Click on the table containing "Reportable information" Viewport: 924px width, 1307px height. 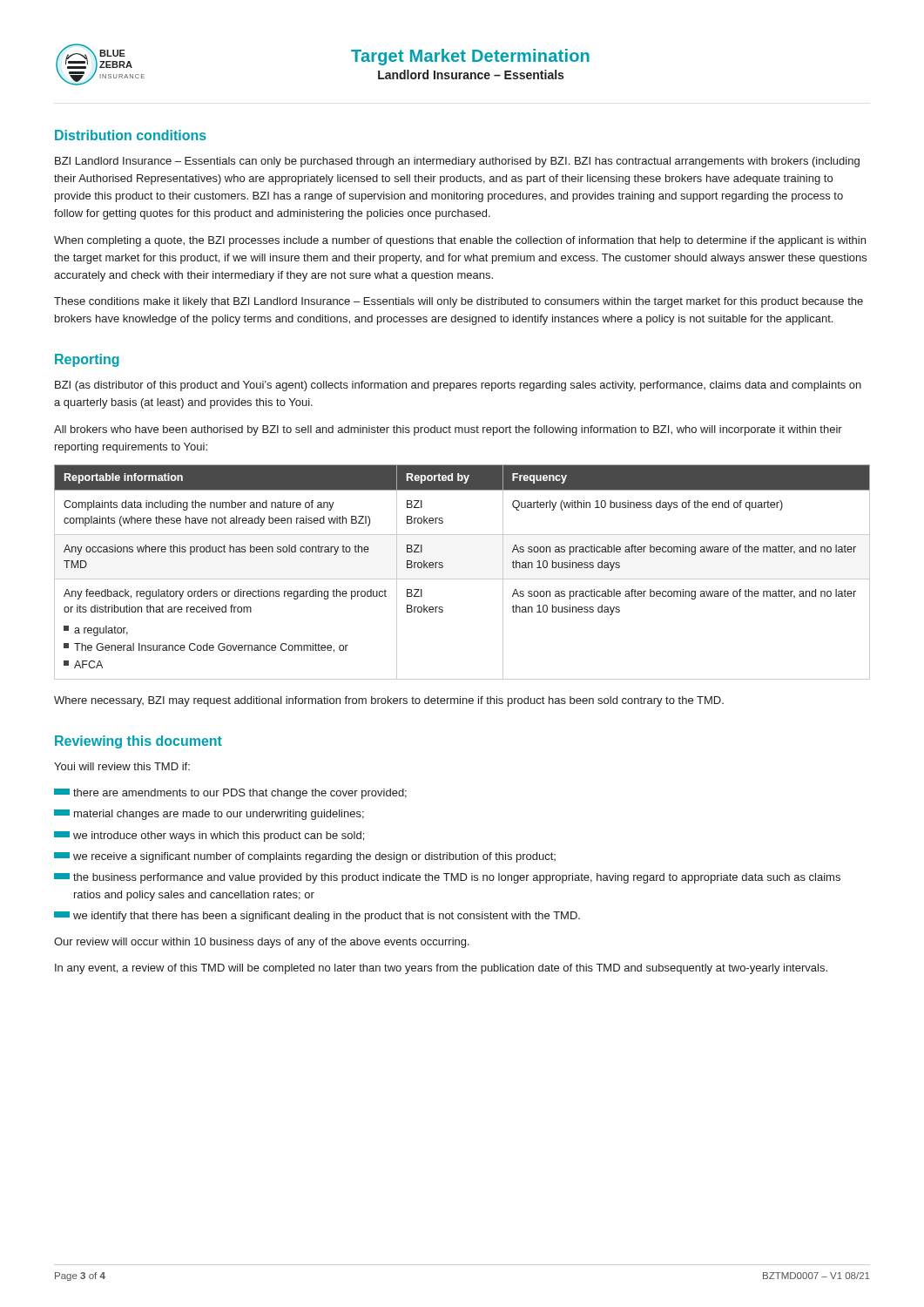pyautogui.click(x=462, y=572)
